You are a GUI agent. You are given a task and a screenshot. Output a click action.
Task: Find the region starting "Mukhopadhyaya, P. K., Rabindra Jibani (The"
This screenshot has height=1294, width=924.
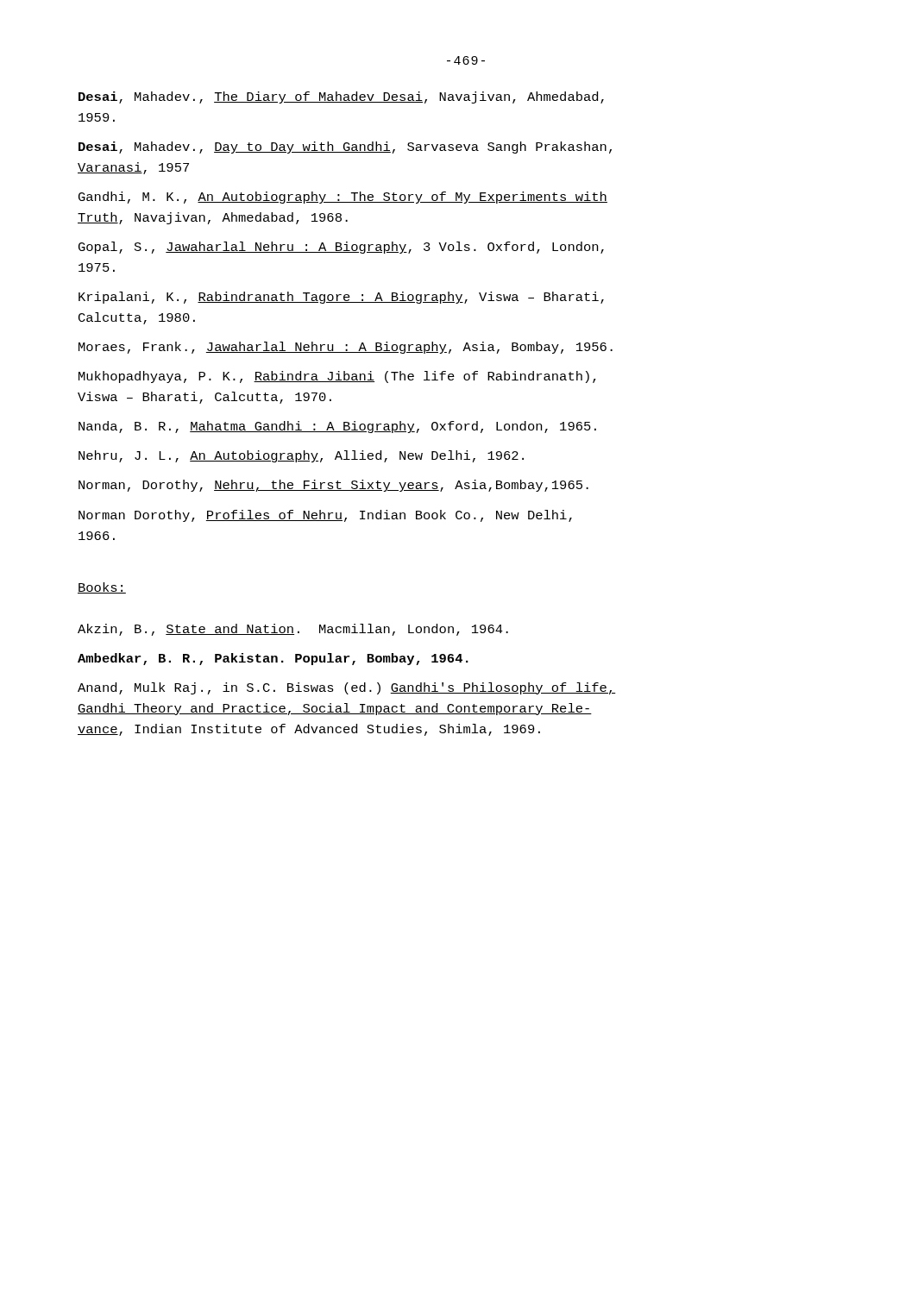tap(338, 388)
